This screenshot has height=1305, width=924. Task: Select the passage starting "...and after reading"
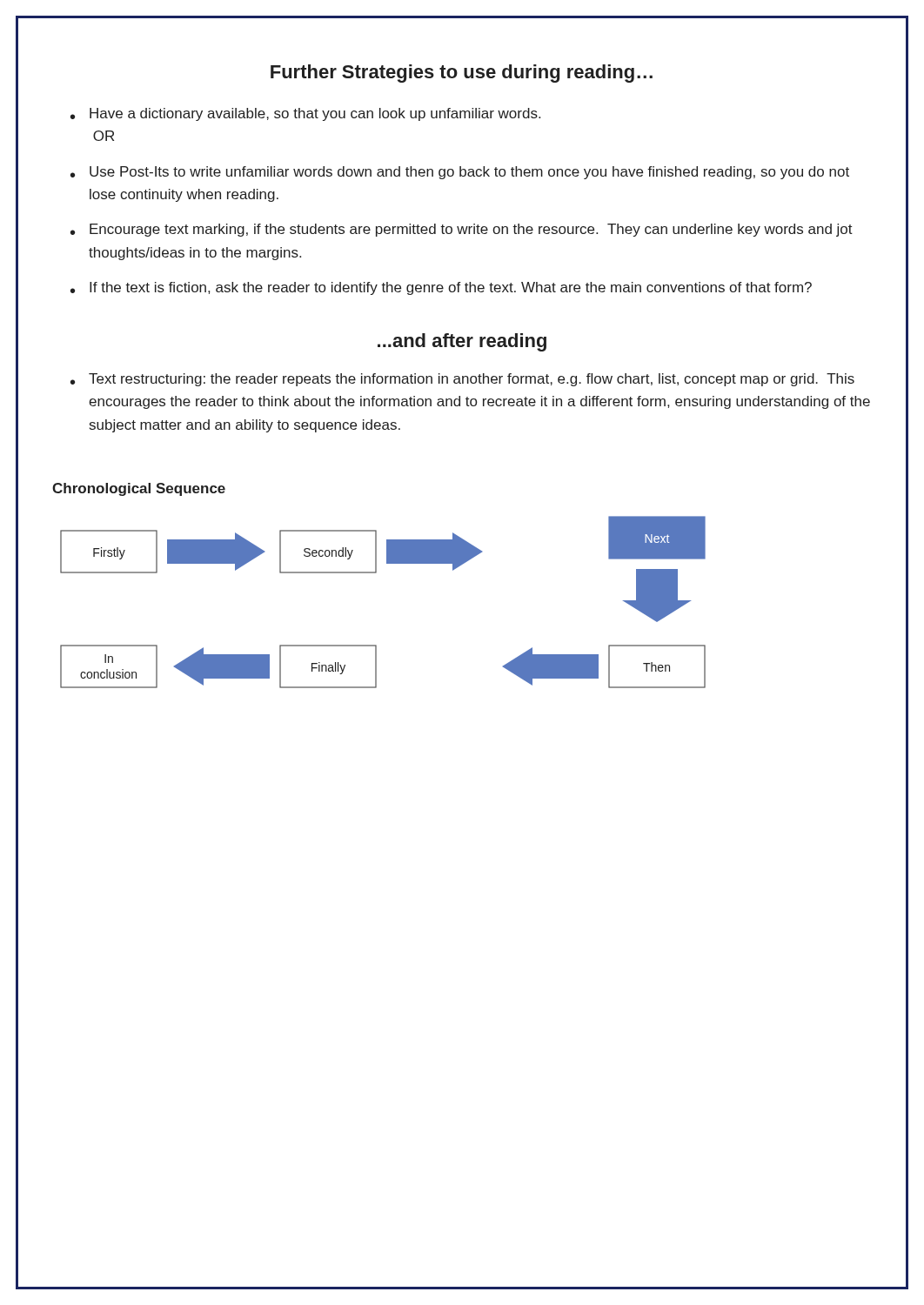[462, 341]
